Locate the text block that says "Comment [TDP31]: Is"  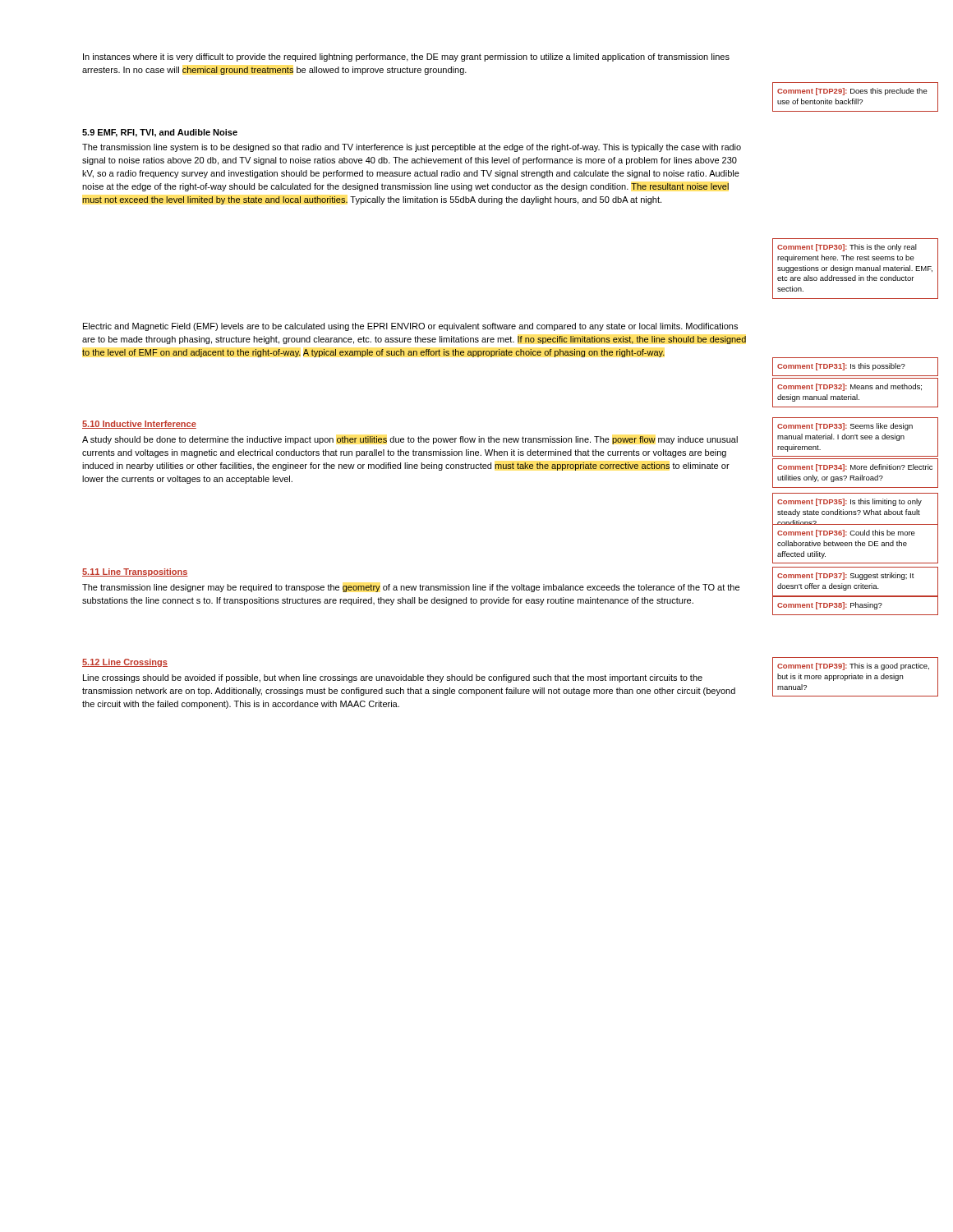[841, 366]
